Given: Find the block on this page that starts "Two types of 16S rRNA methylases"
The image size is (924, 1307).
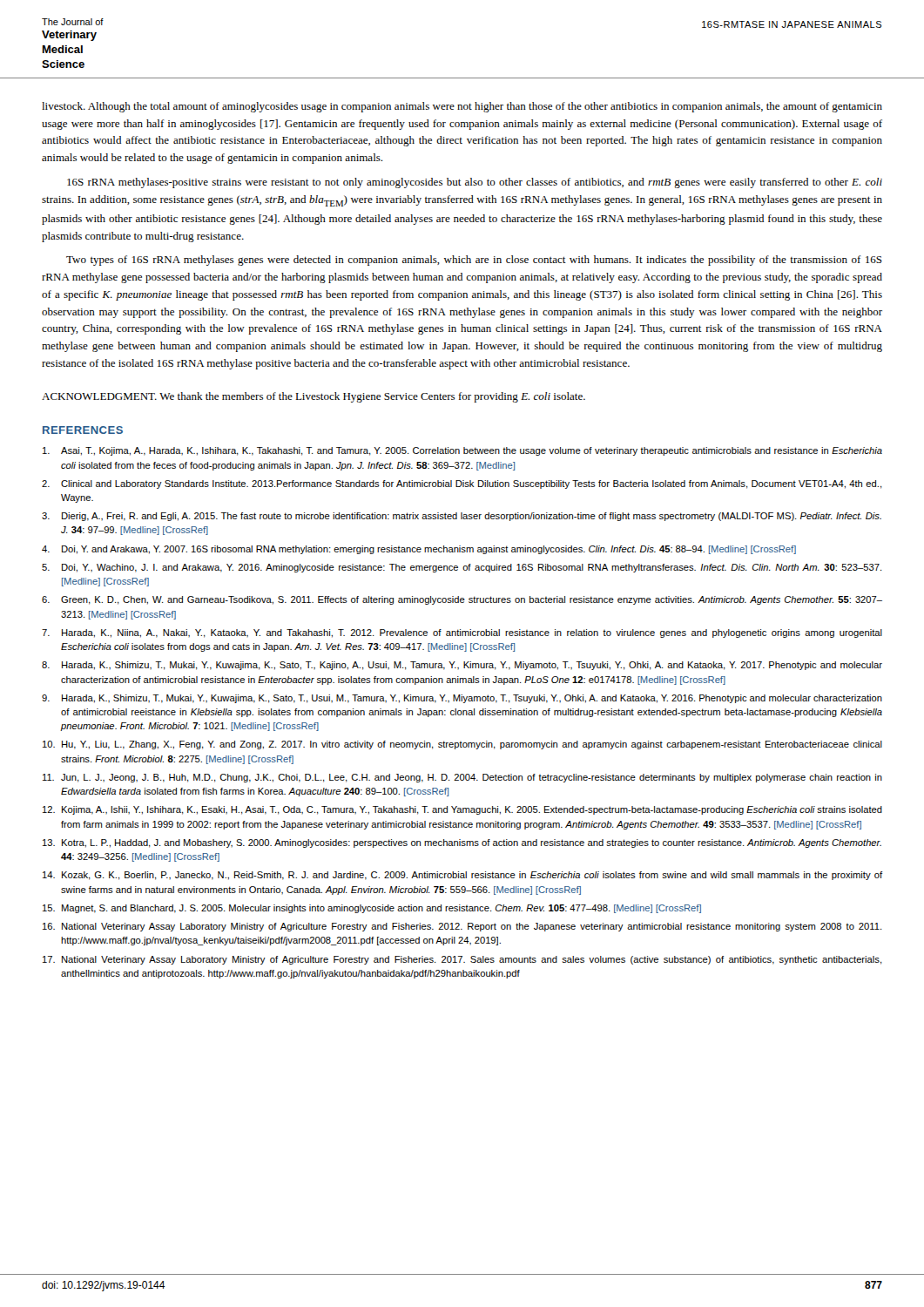Looking at the screenshot, I should [462, 311].
